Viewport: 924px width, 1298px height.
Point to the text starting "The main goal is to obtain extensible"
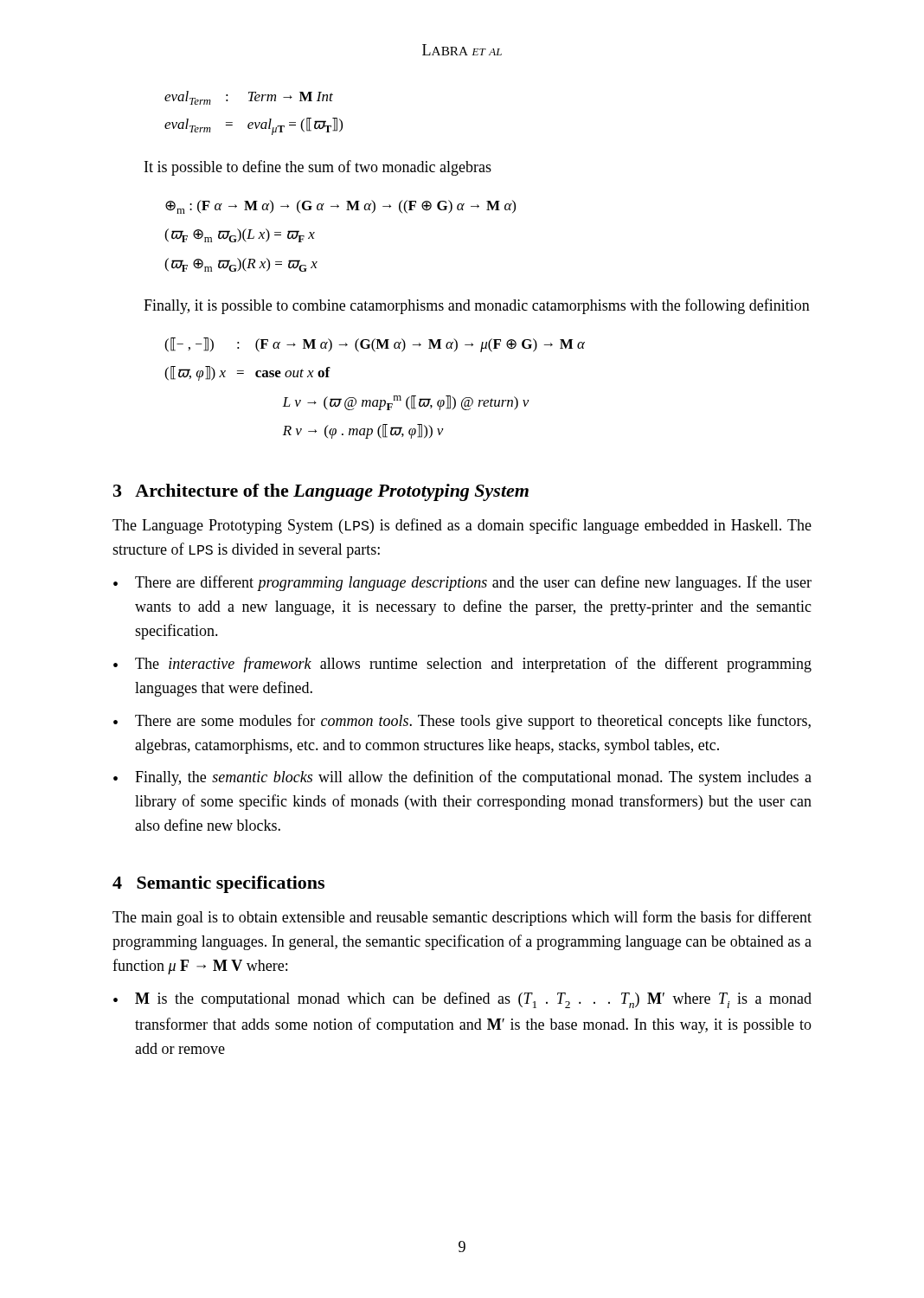tap(462, 942)
